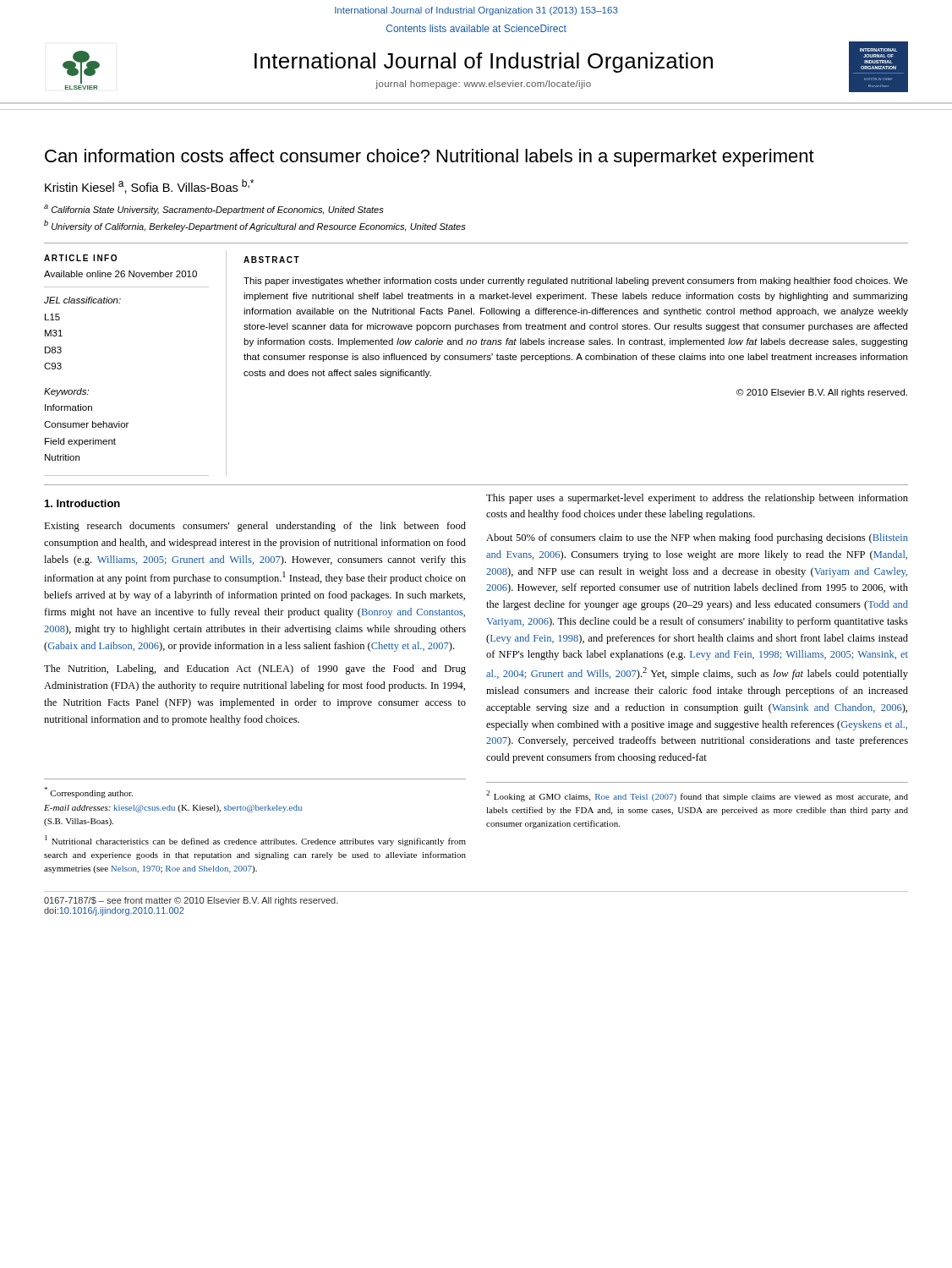
Task: Point to the block starting "Kristin Kiesel a, Sofia B. Villas-Boas b,*"
Action: 149,186
